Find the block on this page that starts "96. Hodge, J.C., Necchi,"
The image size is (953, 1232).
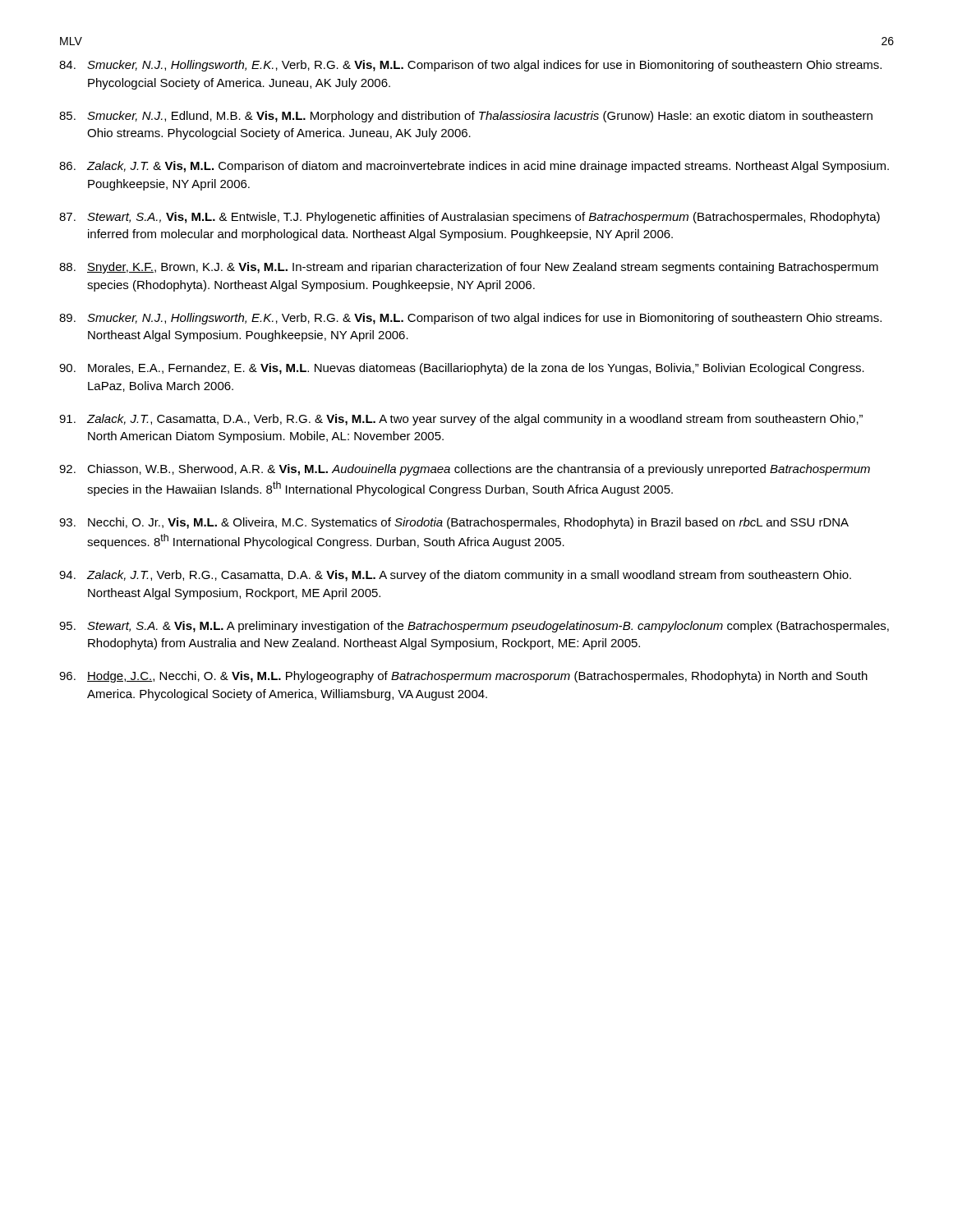476,685
